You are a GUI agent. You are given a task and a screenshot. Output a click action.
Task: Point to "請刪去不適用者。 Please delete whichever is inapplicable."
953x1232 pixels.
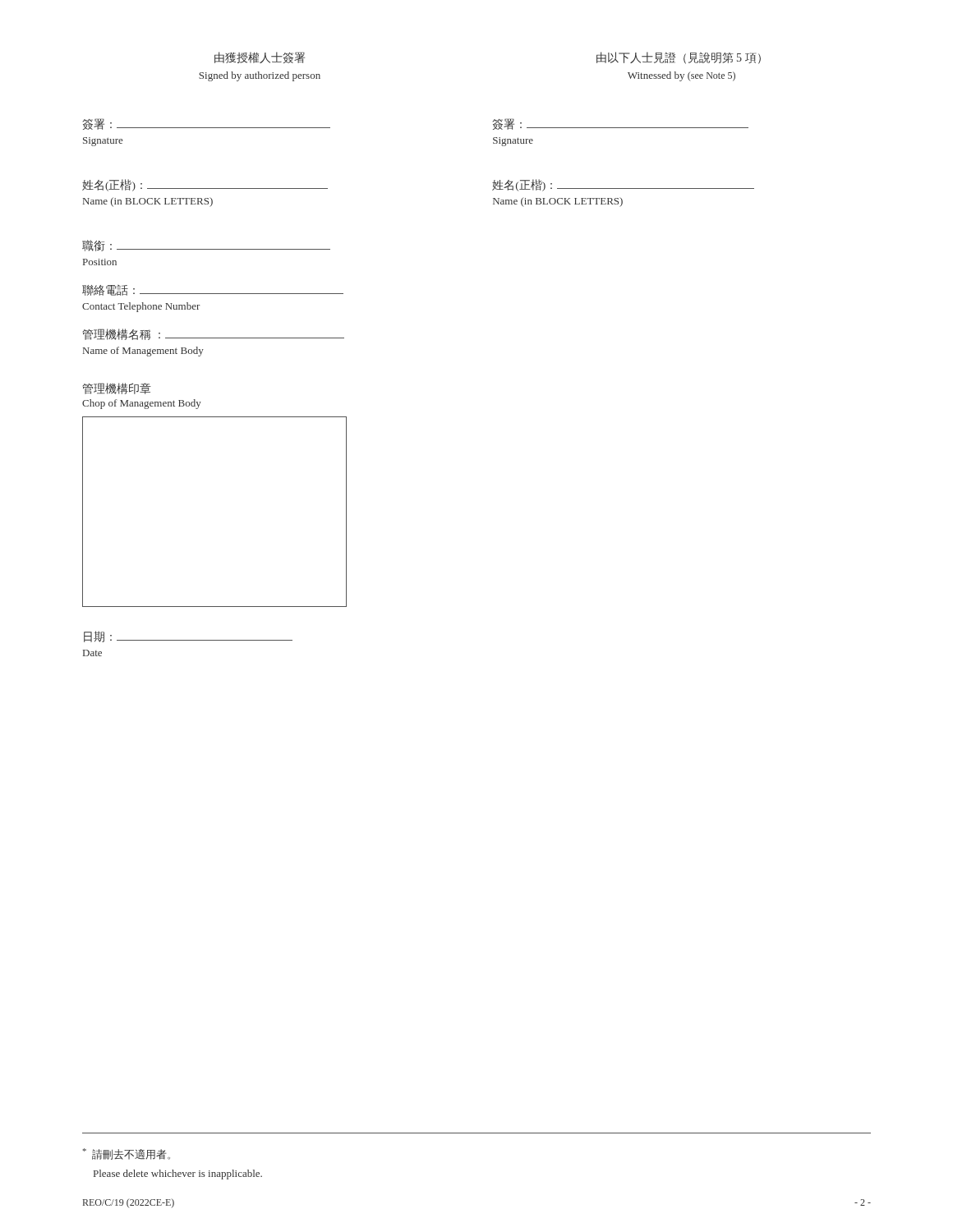[172, 1163]
